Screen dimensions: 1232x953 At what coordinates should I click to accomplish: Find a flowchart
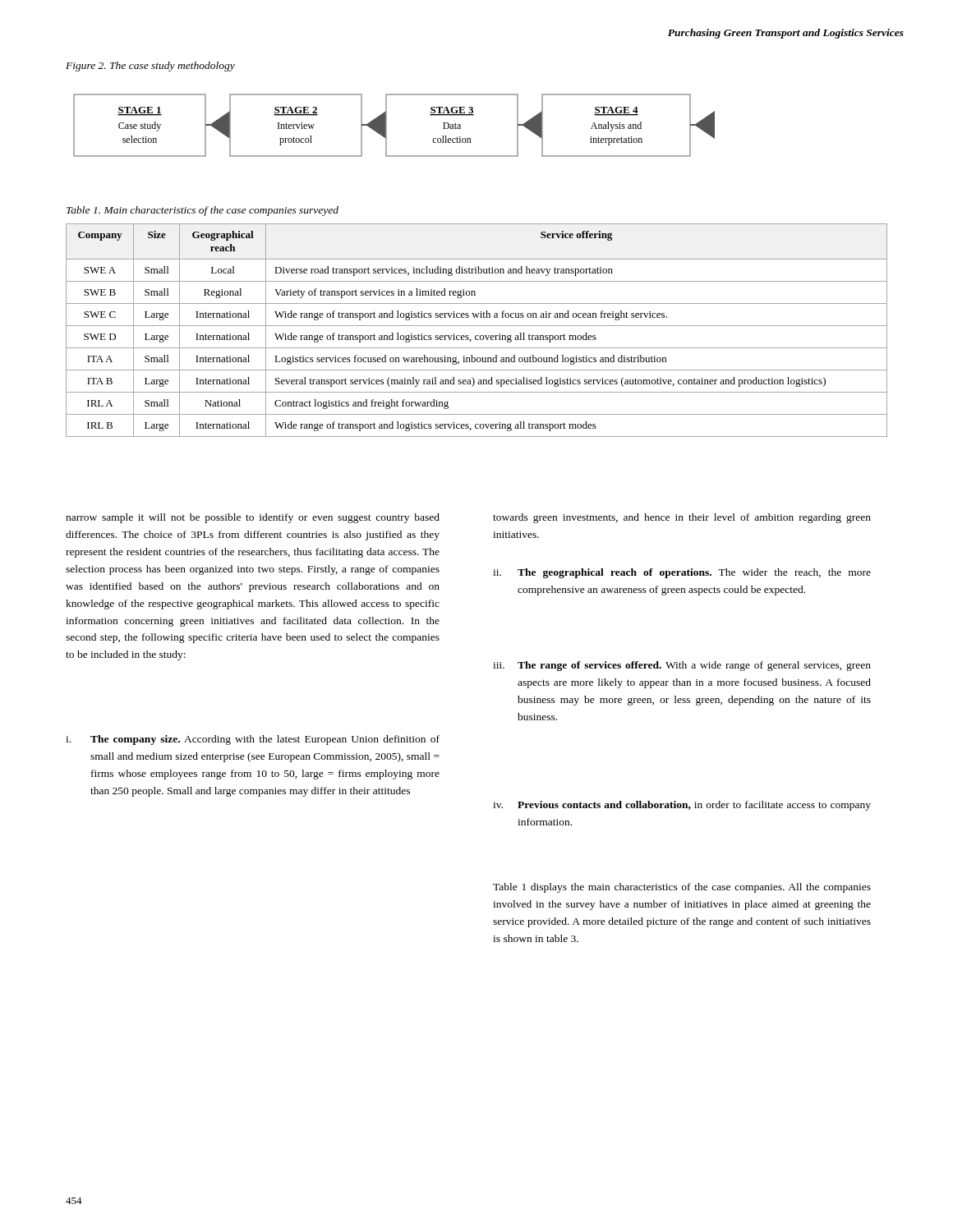476,131
